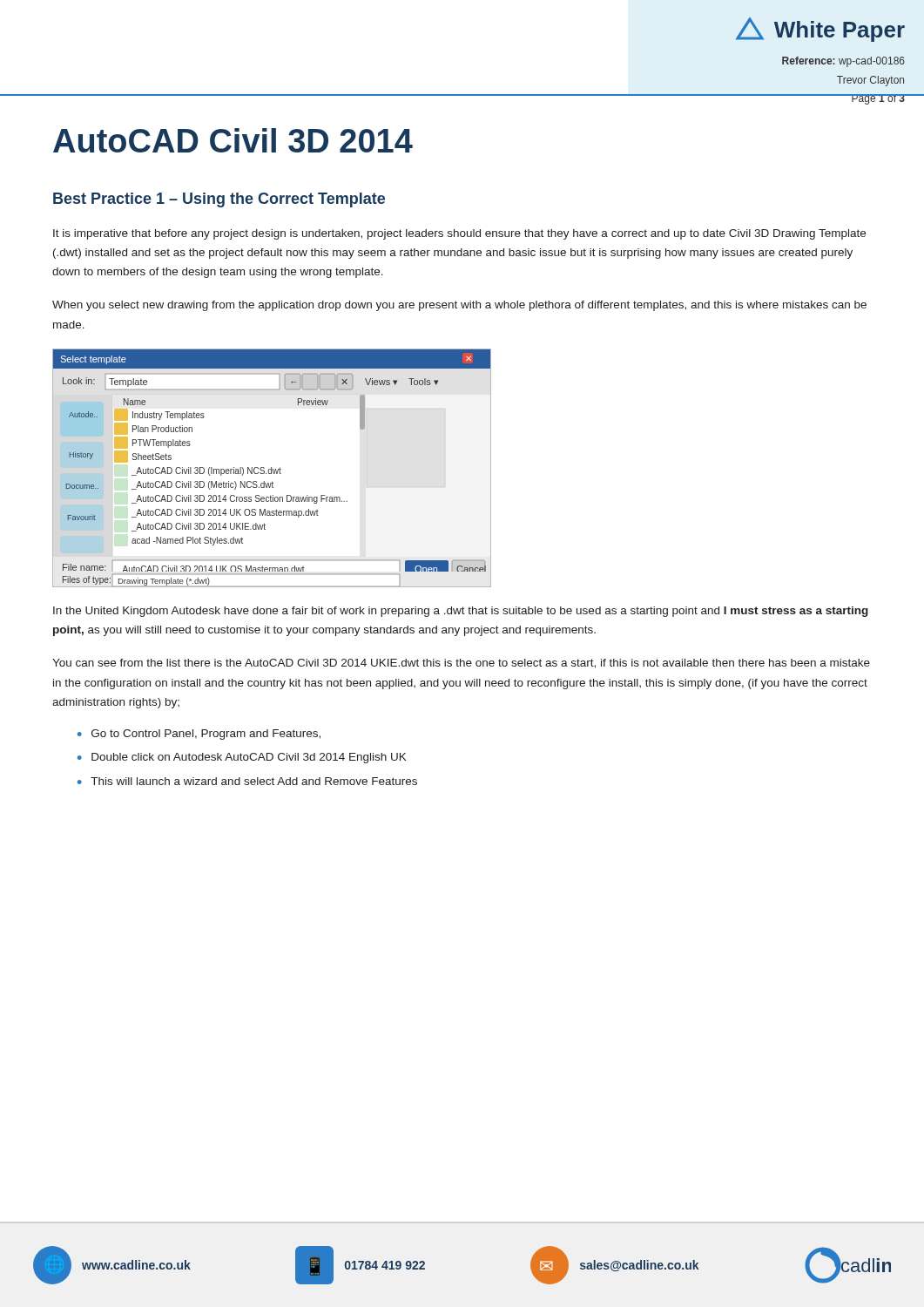Viewport: 924px width, 1307px height.
Task: Locate the region starting "You can see from the"
Action: tap(461, 682)
